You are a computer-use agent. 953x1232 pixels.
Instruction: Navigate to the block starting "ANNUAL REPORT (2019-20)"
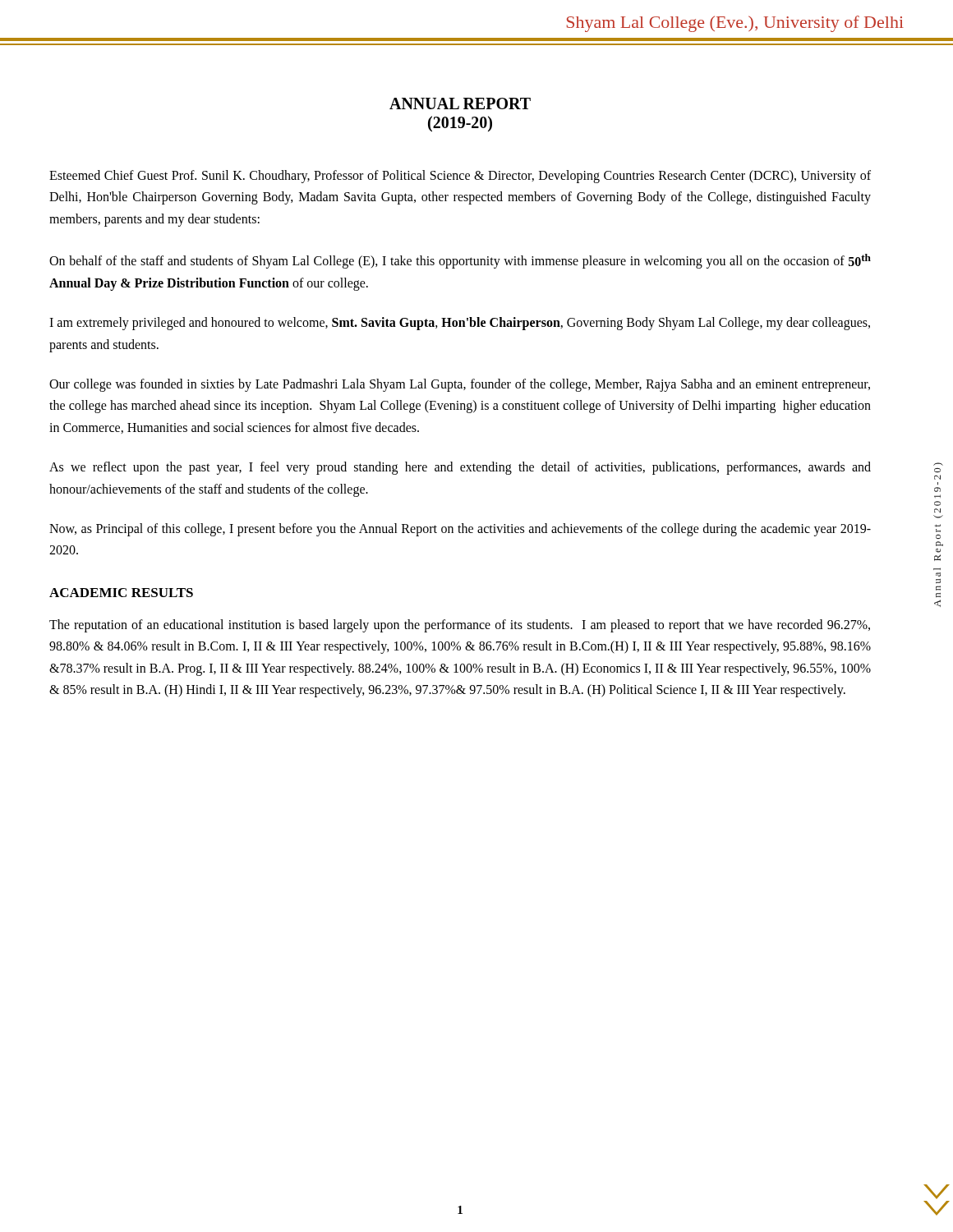pos(460,113)
